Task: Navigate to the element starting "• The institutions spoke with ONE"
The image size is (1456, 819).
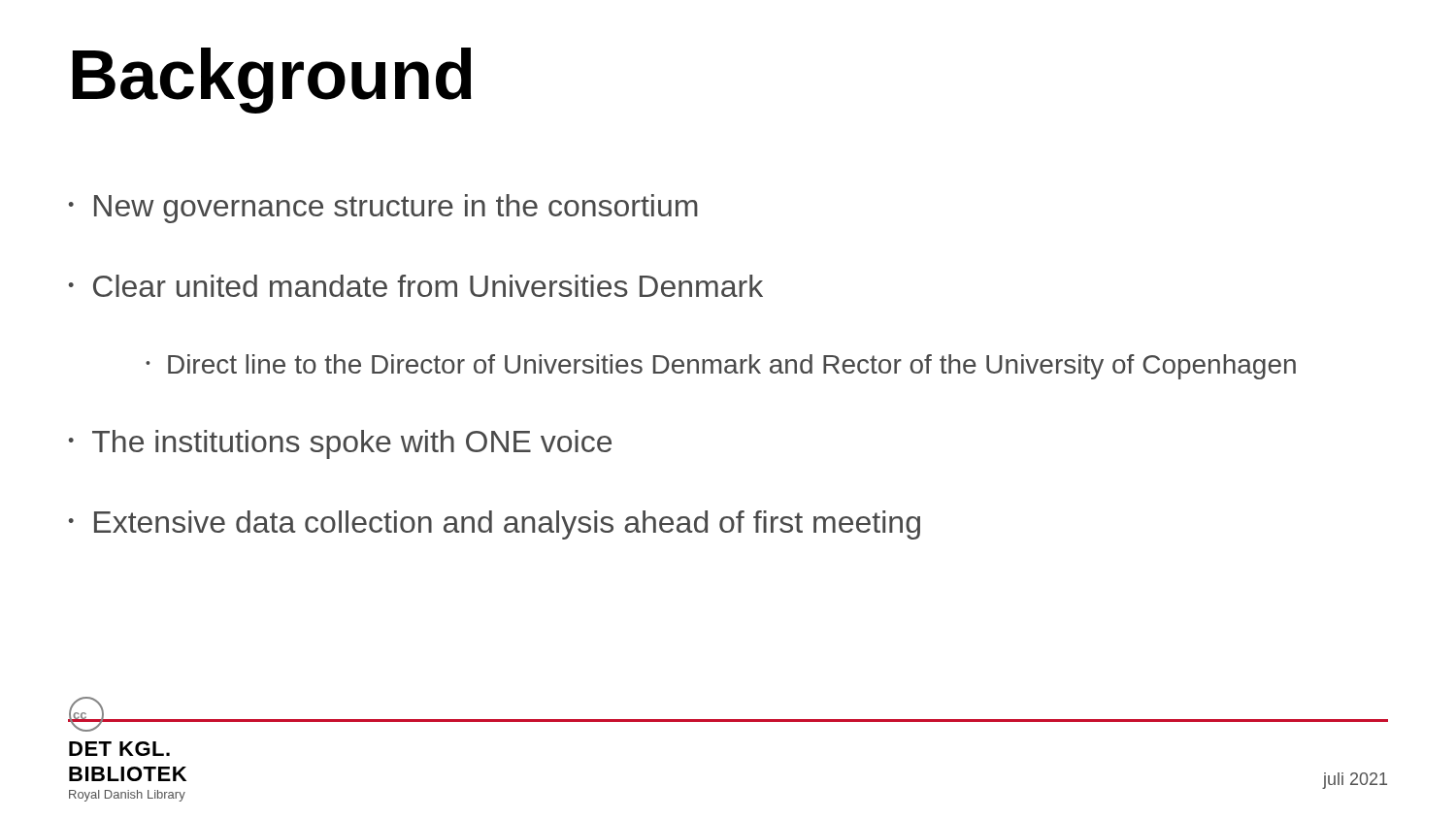Action: coord(340,442)
